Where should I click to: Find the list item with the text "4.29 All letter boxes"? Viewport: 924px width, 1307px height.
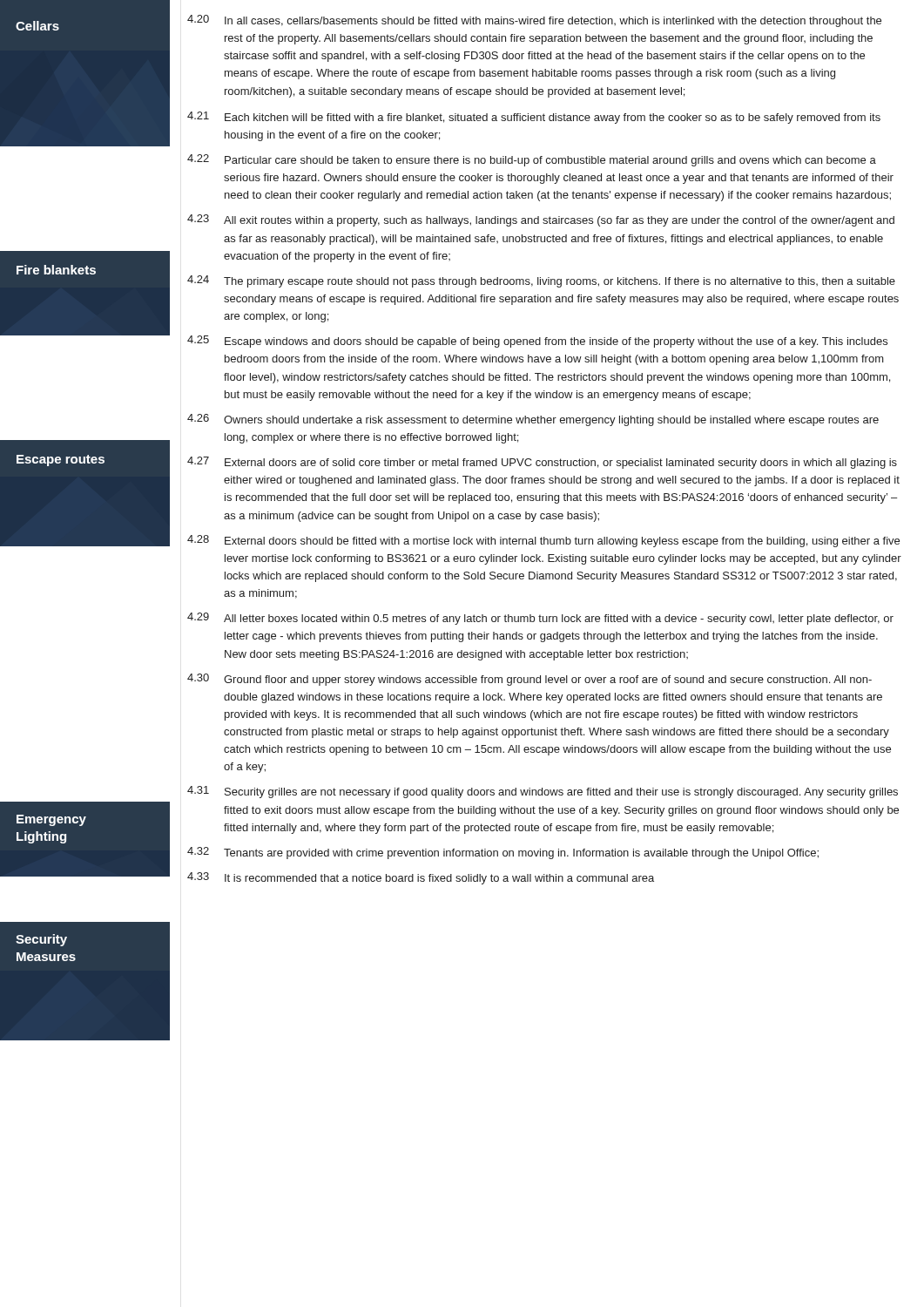click(544, 636)
